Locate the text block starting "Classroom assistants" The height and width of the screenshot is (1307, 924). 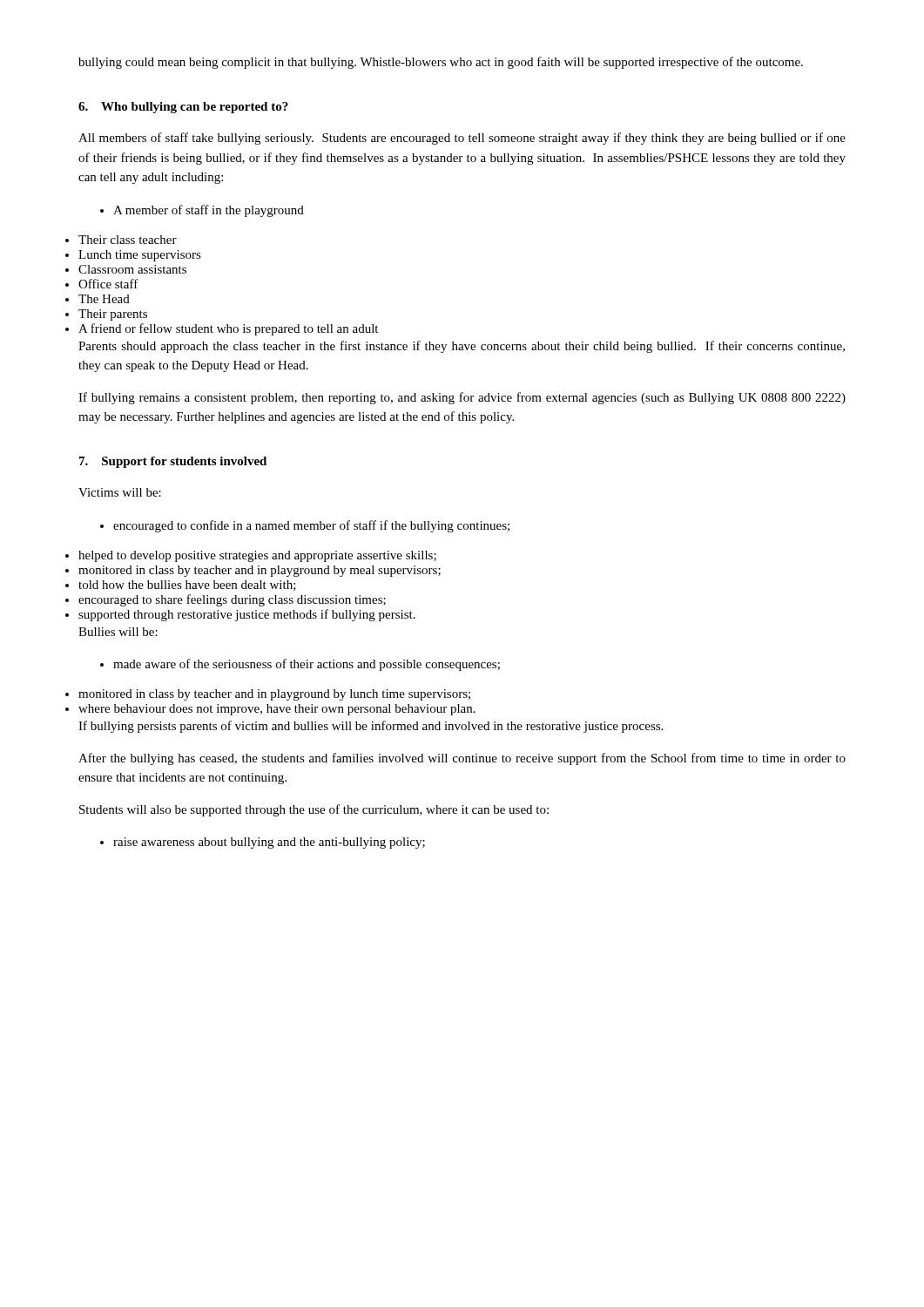click(x=132, y=269)
